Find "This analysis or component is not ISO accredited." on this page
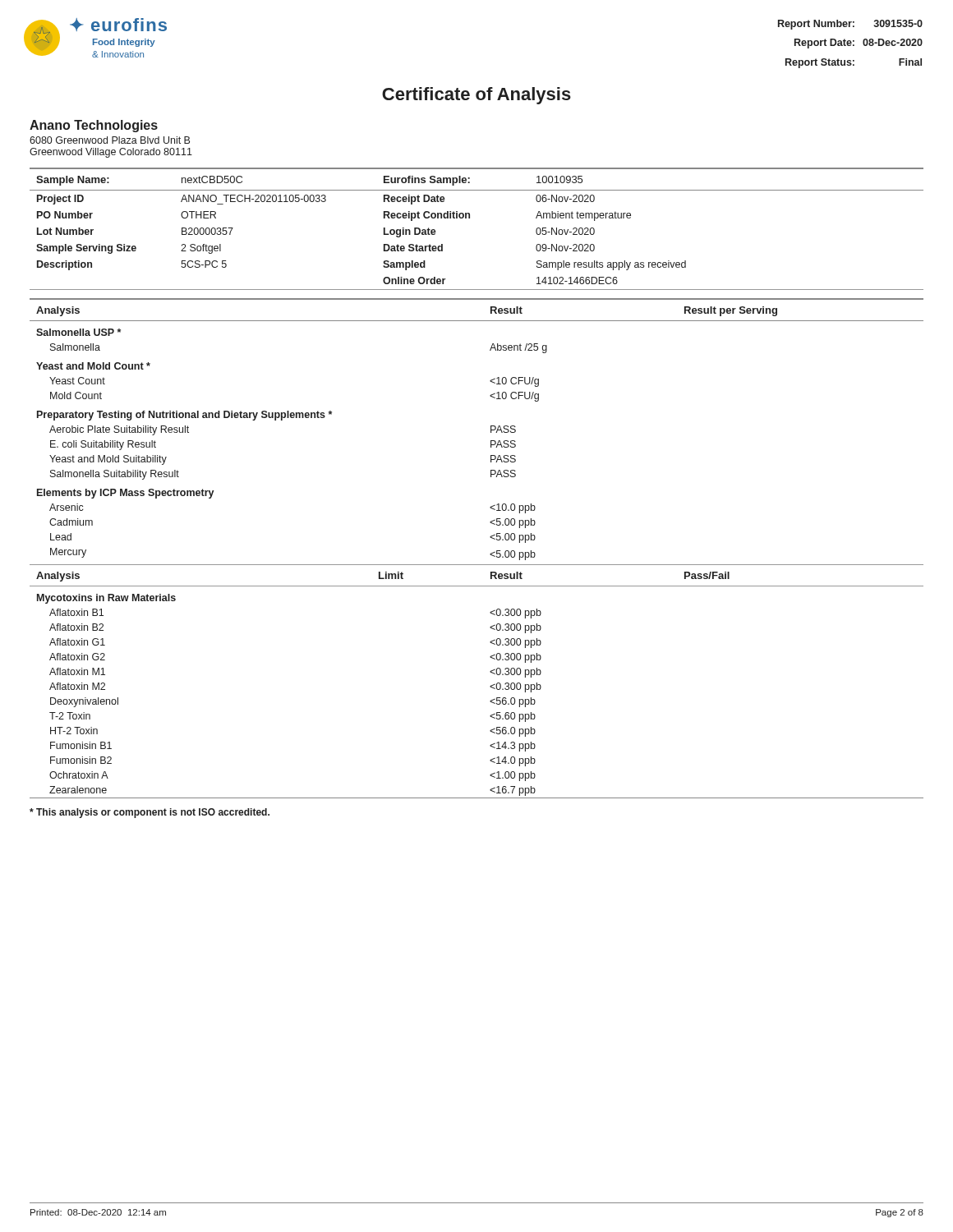 click(x=150, y=812)
